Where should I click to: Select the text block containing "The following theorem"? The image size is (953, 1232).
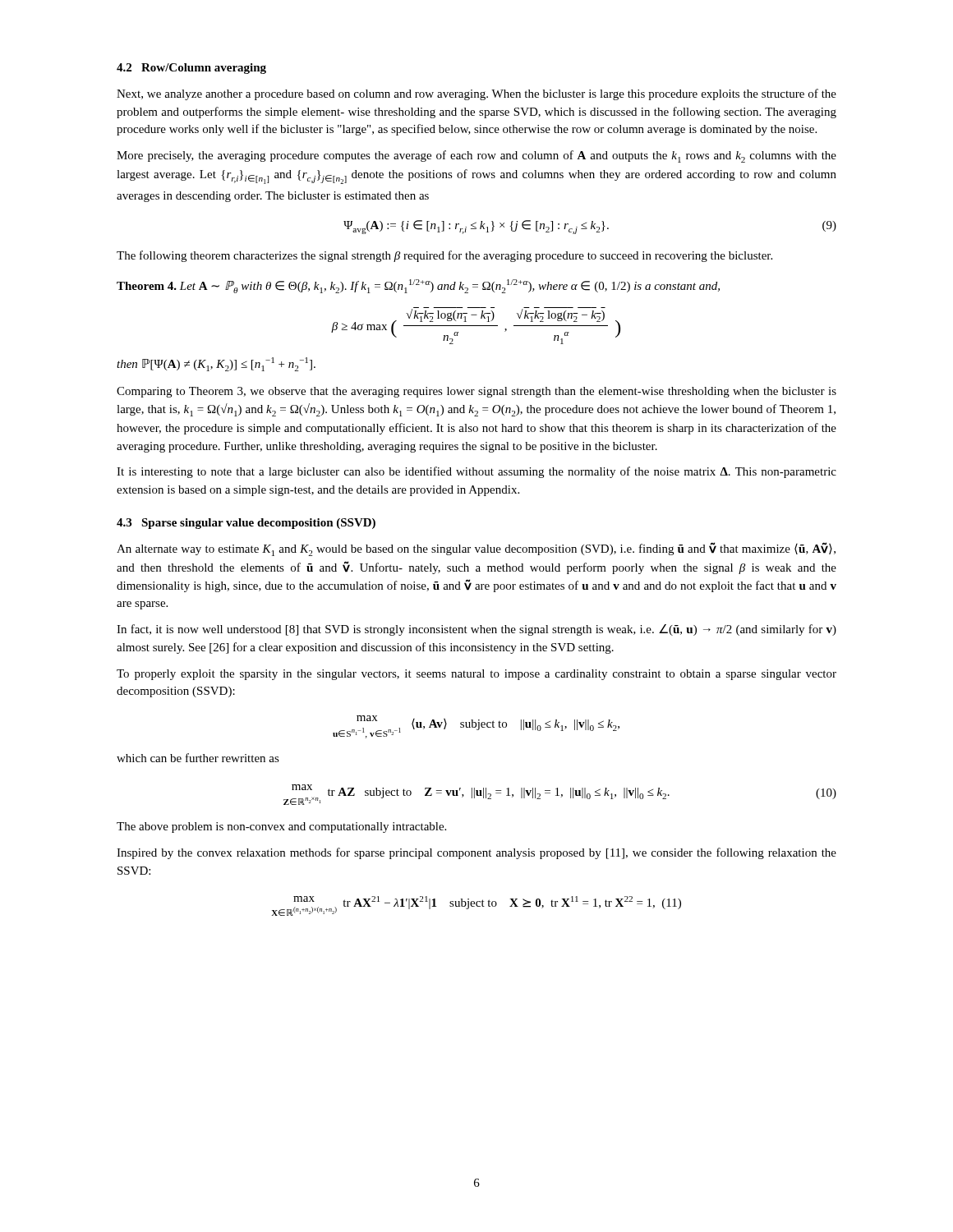tap(445, 255)
